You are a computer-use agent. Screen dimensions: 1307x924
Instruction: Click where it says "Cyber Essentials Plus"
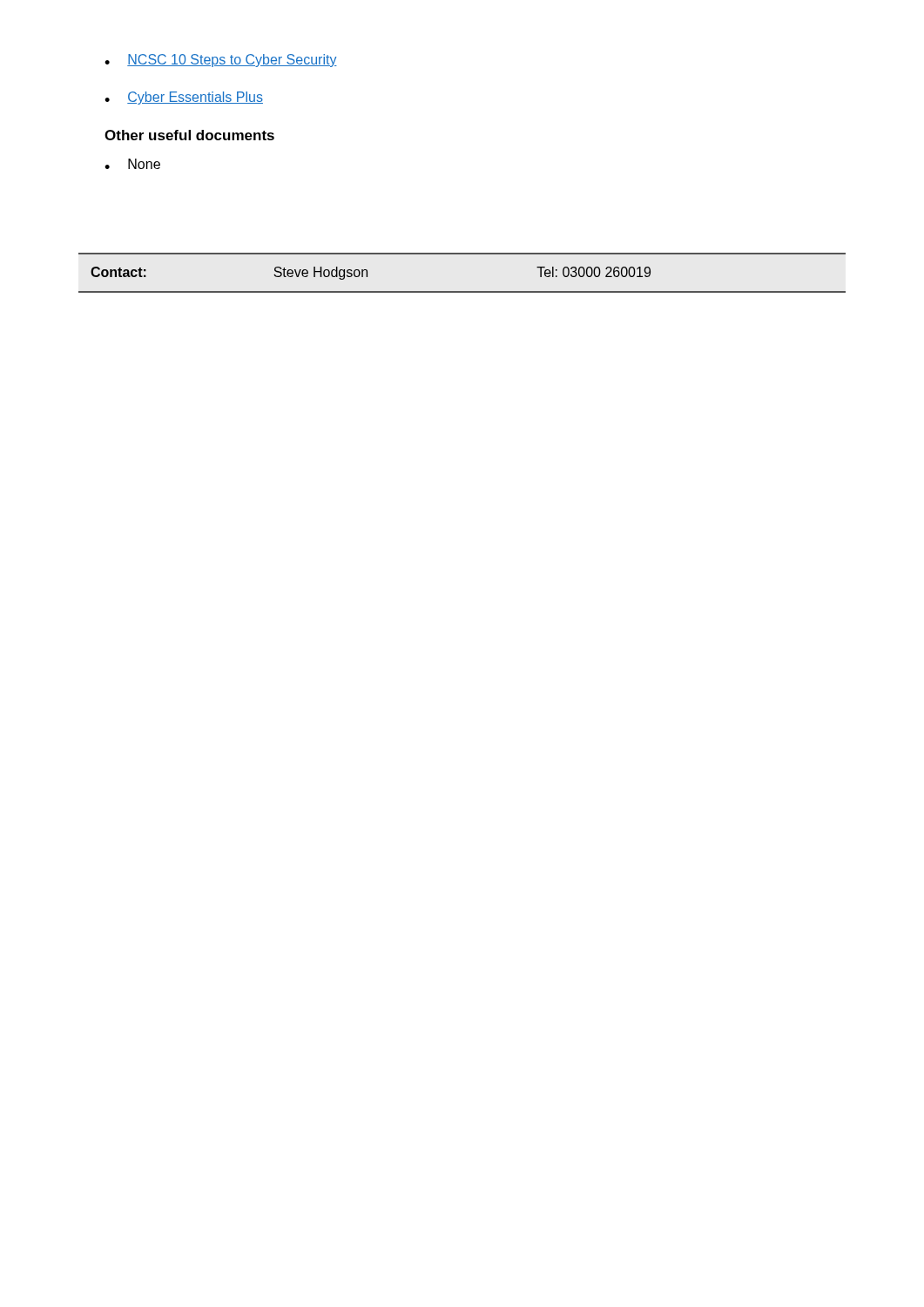(x=195, y=98)
